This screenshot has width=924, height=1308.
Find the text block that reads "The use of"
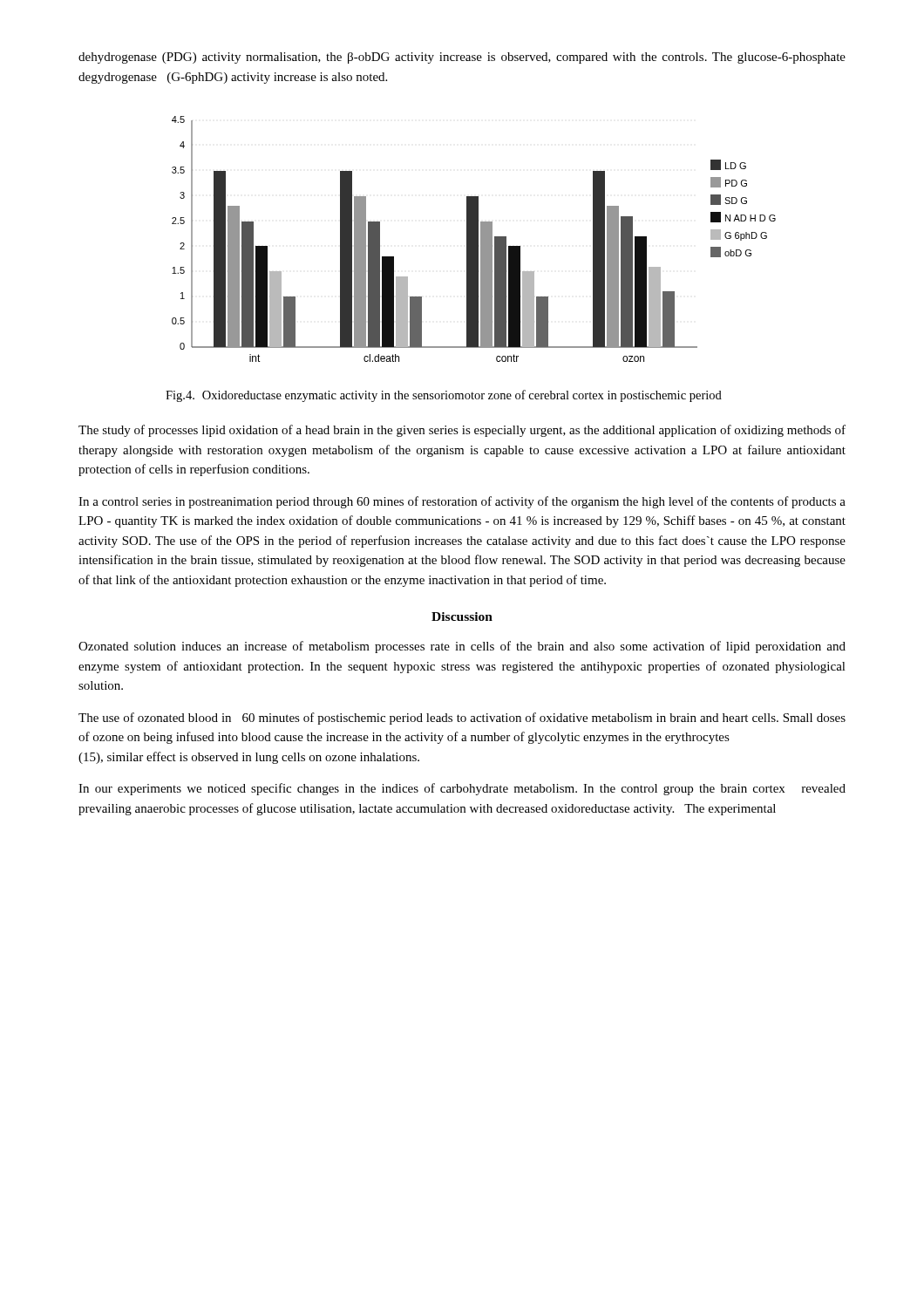pos(462,737)
